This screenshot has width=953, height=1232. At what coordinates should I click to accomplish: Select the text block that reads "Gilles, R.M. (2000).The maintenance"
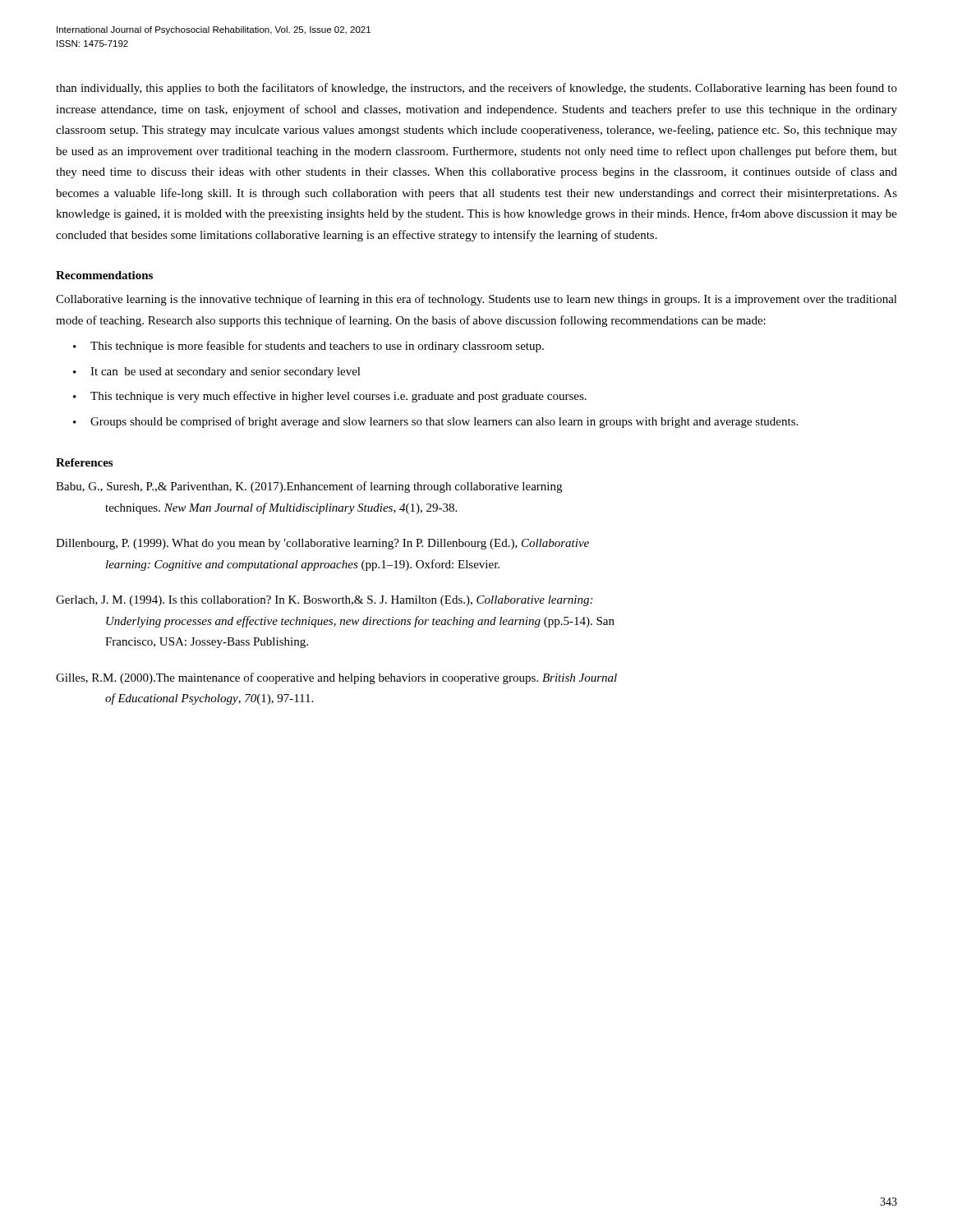coord(476,688)
